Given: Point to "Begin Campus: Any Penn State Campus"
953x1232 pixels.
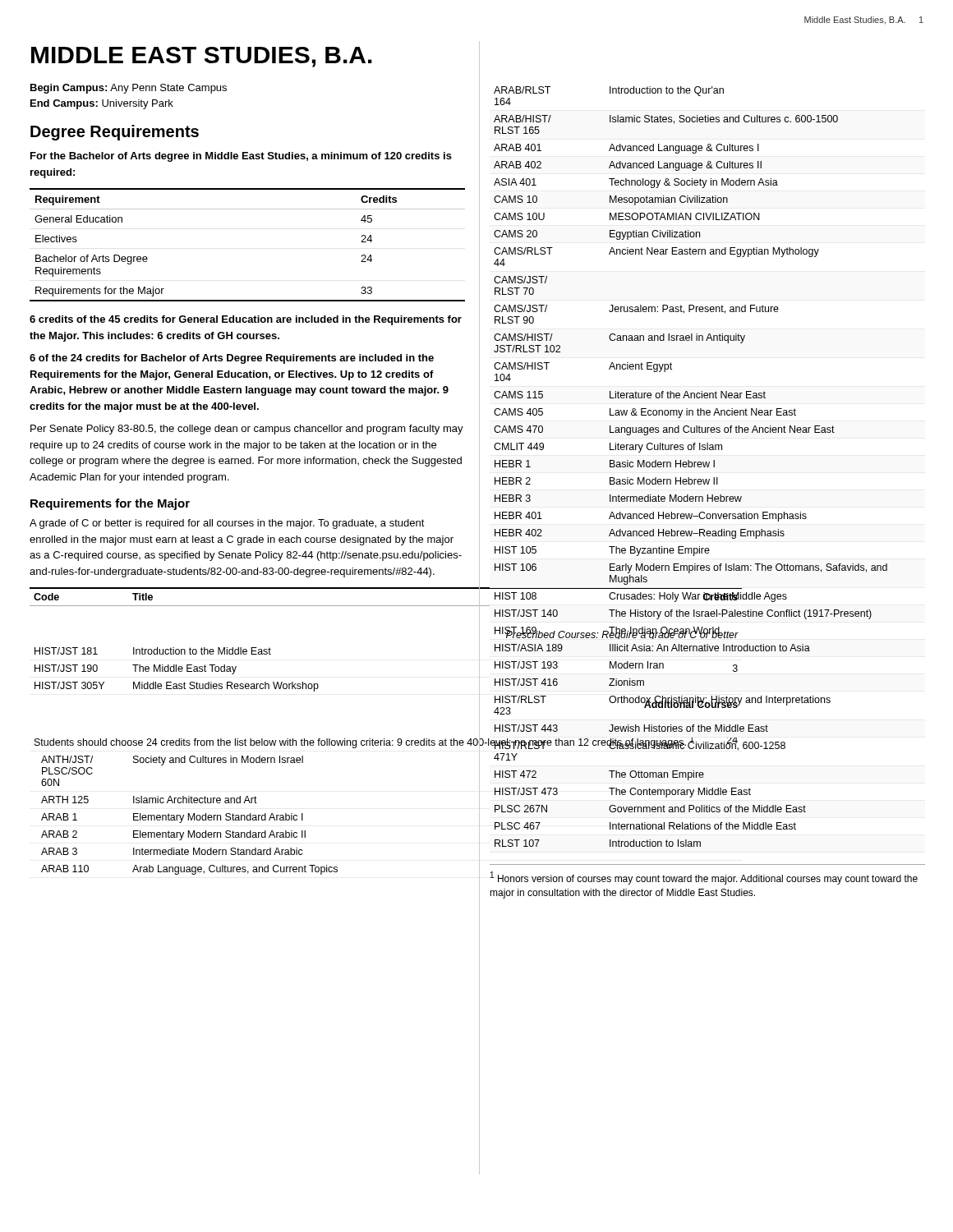Looking at the screenshot, I should coord(128,87).
